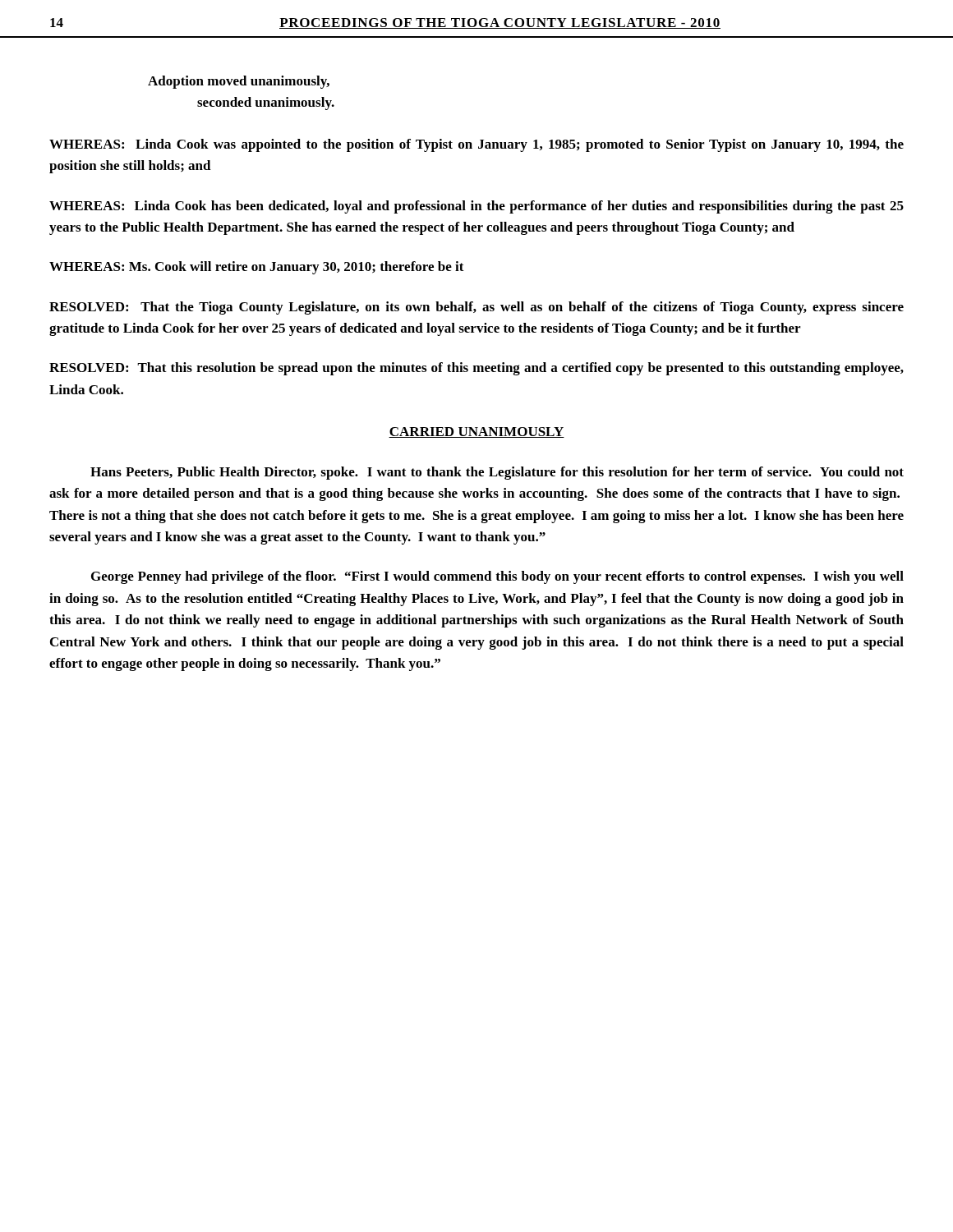Find the text block with the text "WHEREAS: Ms. Cook will retire on January"

[x=256, y=267]
